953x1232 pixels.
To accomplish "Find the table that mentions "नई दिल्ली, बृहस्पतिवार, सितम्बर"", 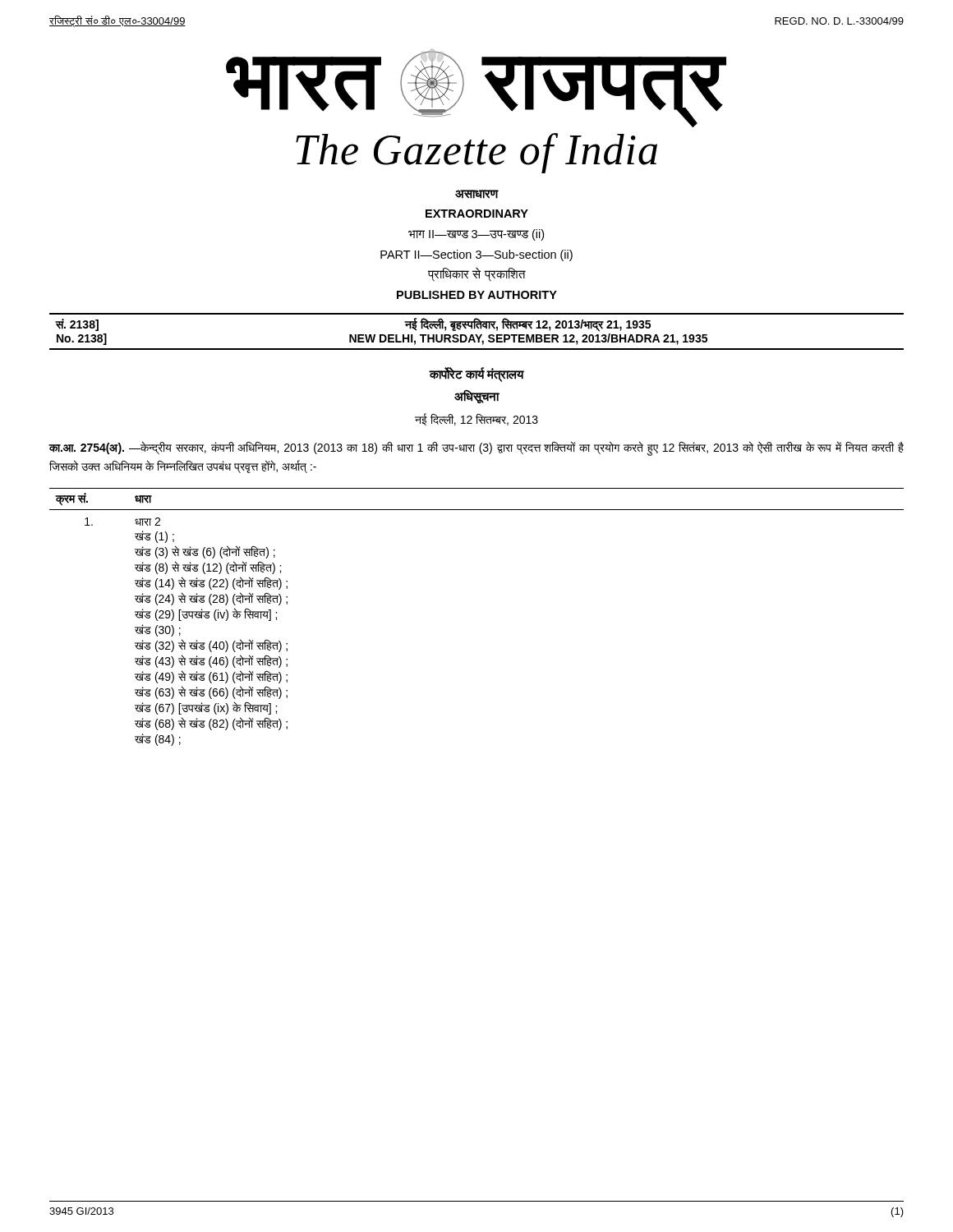I will 476,332.
